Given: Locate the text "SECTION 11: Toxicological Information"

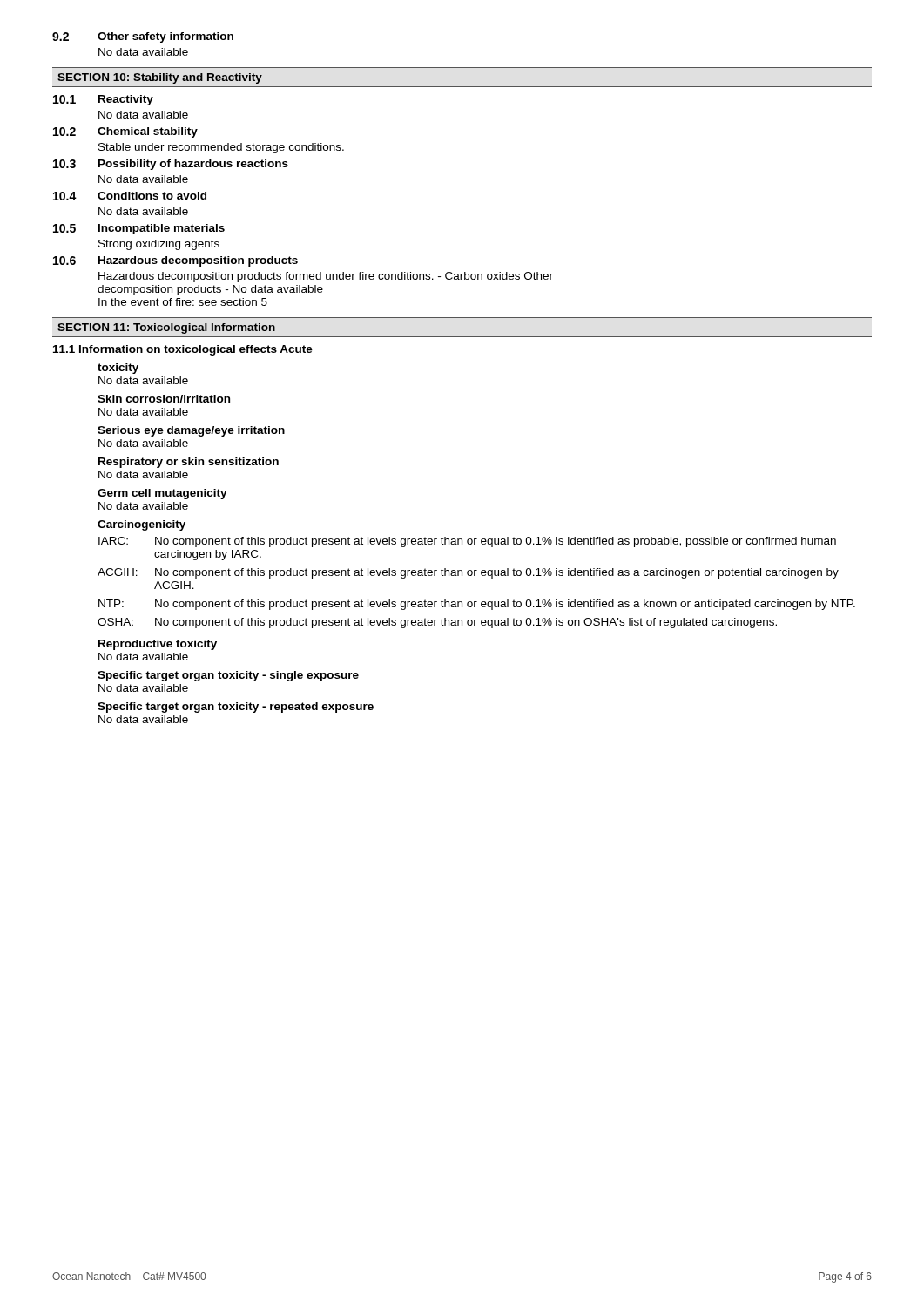Looking at the screenshot, I should (166, 327).
